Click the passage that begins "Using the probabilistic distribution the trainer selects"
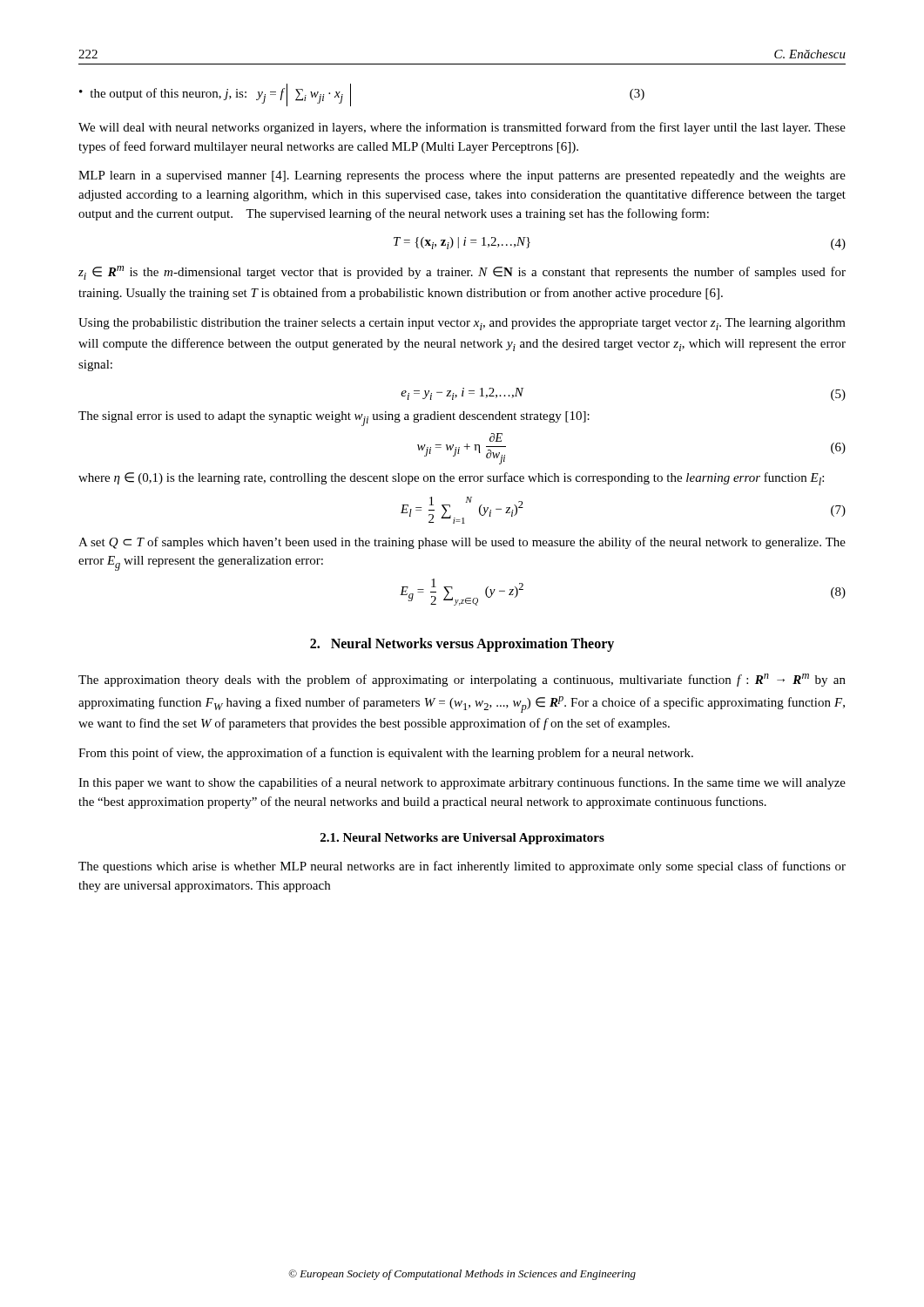Screen dimensions: 1307x924 [462, 343]
